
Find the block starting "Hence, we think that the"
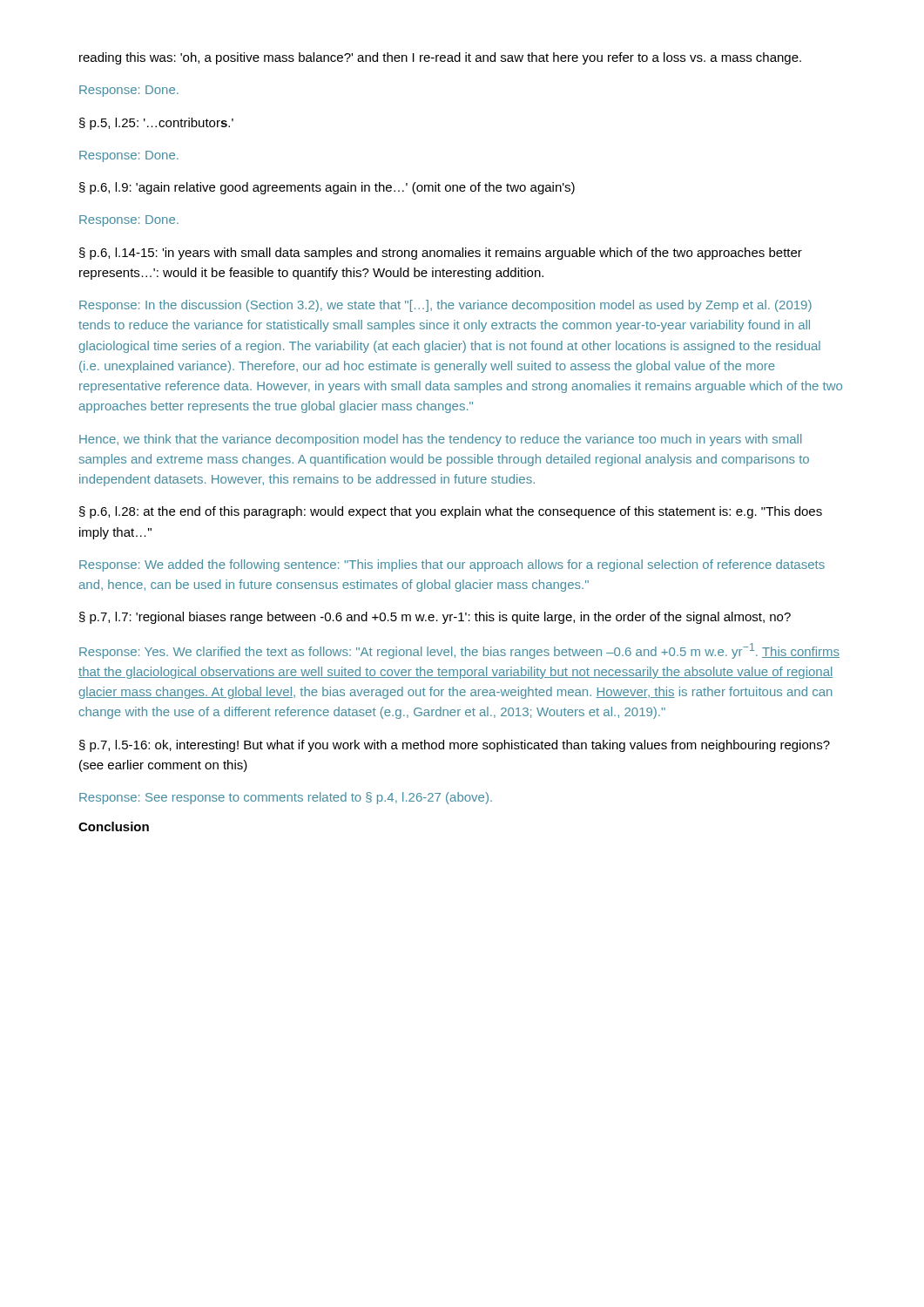click(444, 459)
